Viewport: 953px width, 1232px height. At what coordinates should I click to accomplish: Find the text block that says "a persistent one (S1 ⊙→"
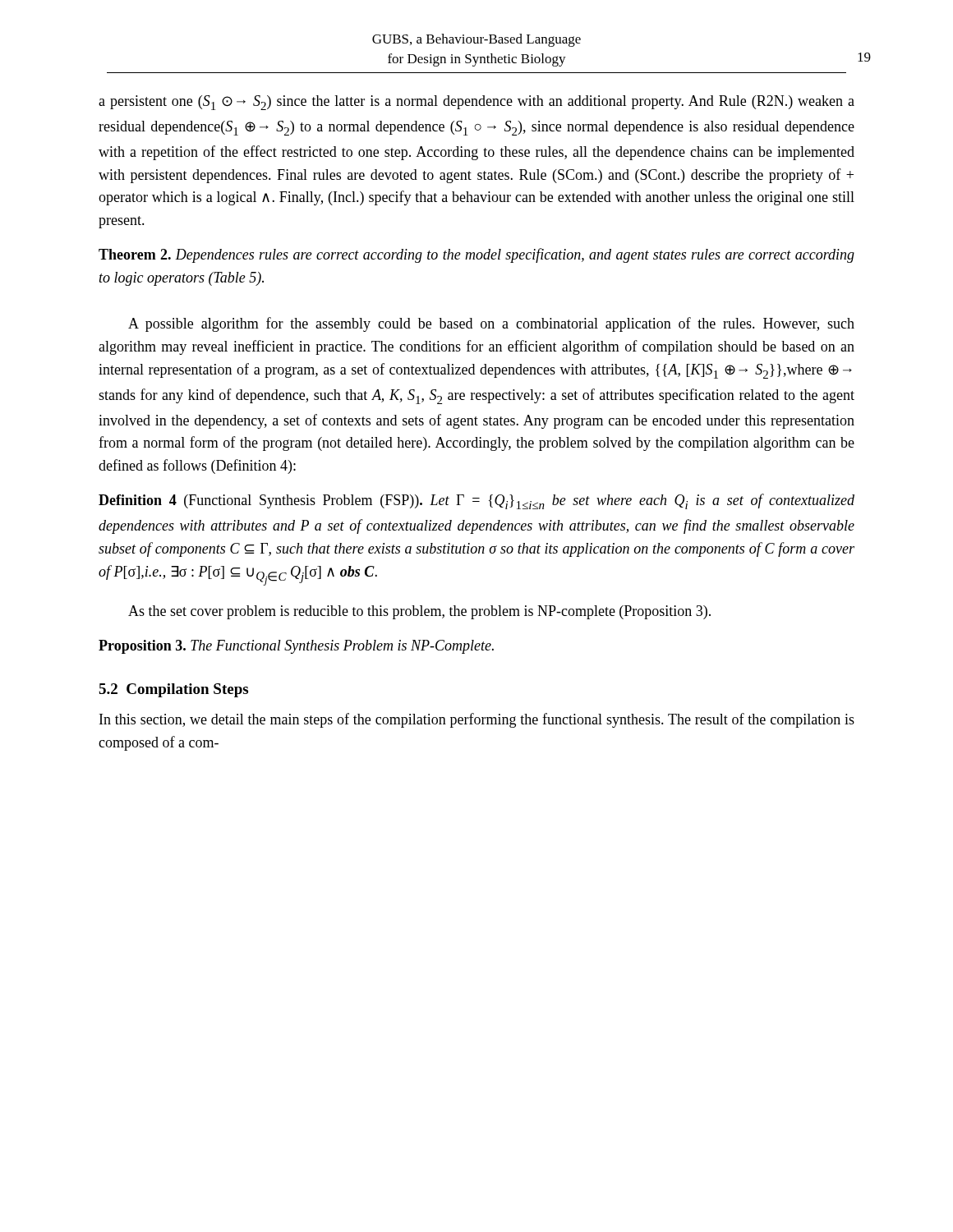[x=476, y=161]
